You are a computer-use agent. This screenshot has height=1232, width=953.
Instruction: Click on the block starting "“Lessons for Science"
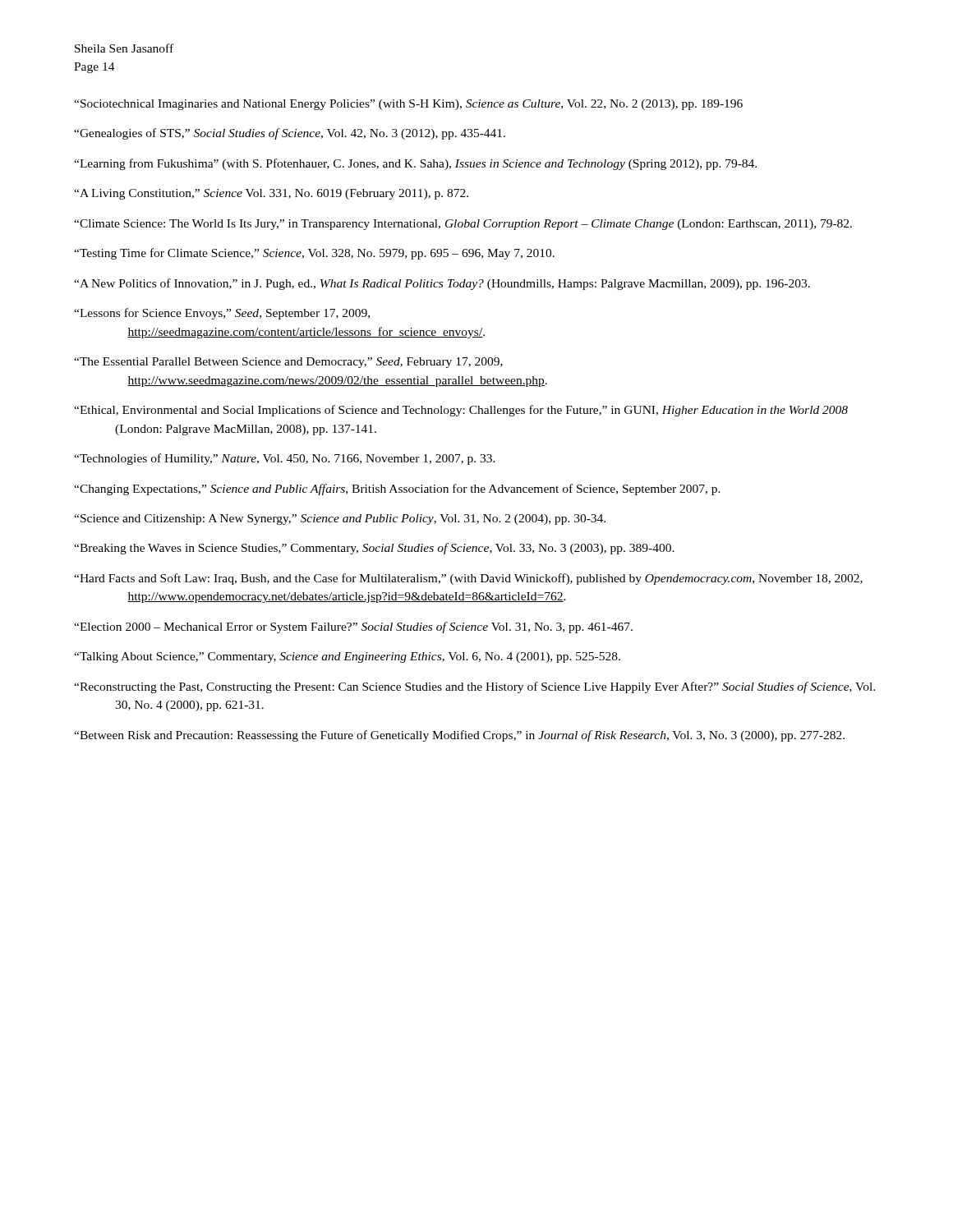(280, 322)
